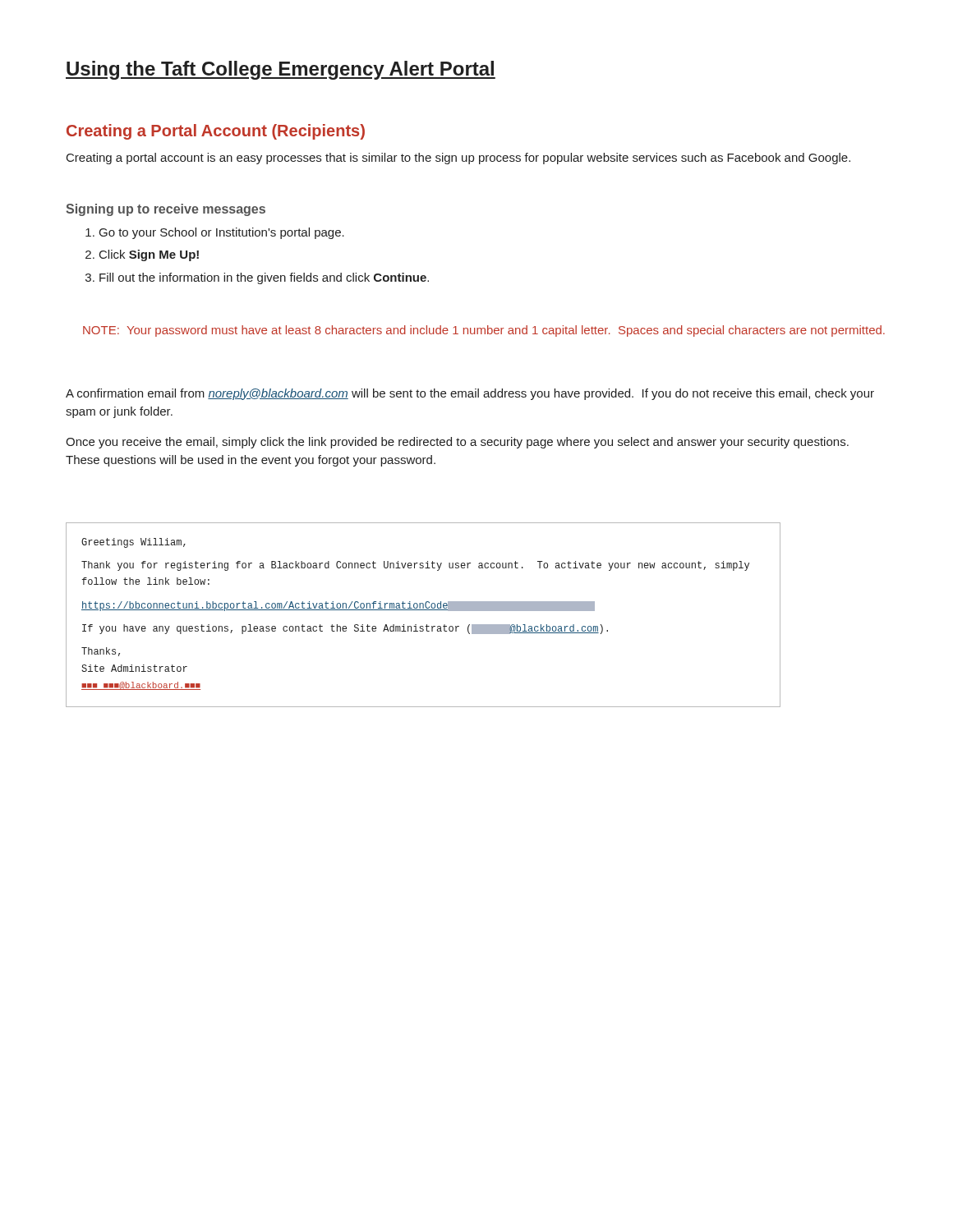The image size is (953, 1232).
Task: Find the title with the text "Using the Taft College Emergency"
Action: coord(280,69)
